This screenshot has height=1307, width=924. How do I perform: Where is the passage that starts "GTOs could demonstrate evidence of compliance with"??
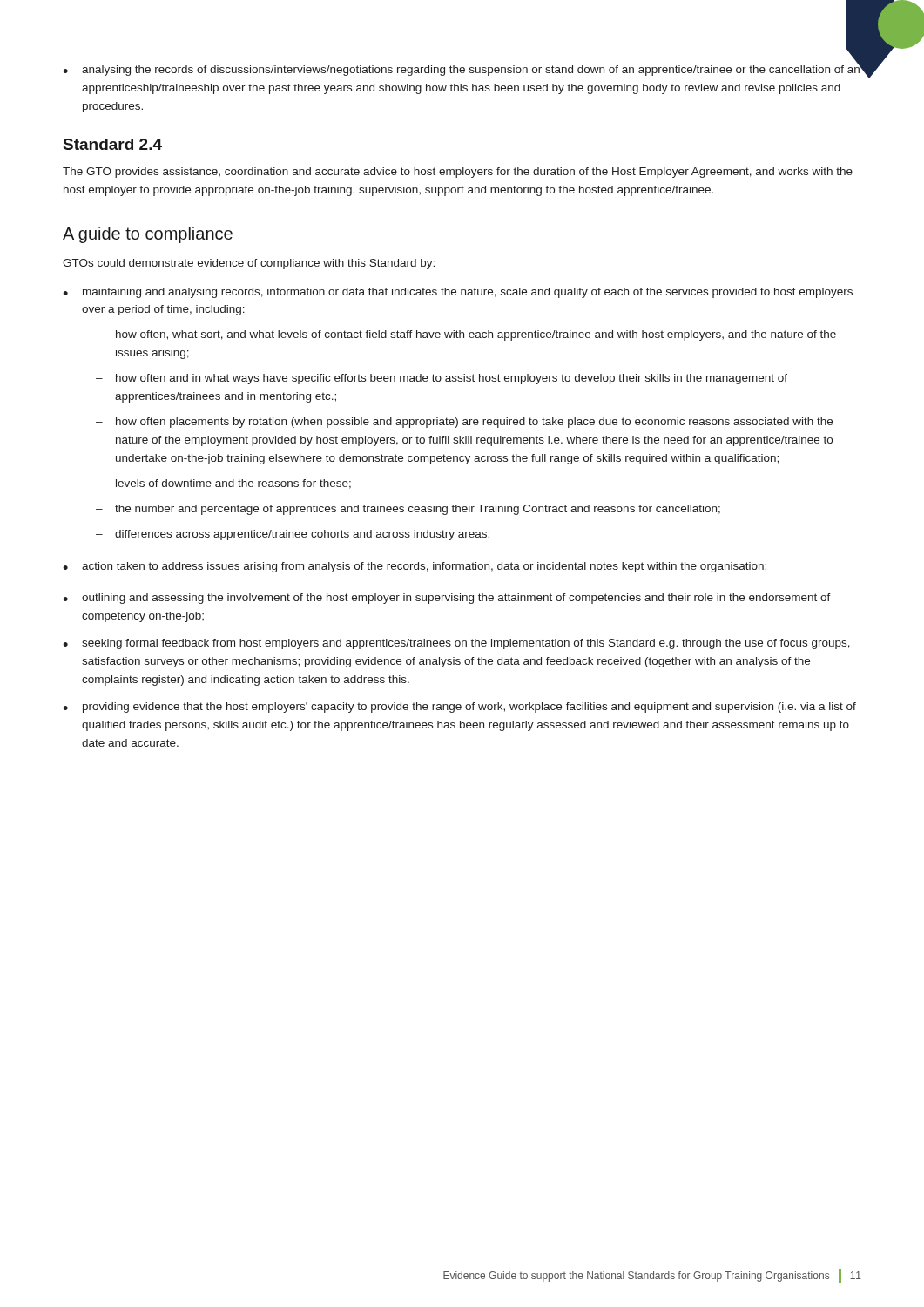(249, 262)
